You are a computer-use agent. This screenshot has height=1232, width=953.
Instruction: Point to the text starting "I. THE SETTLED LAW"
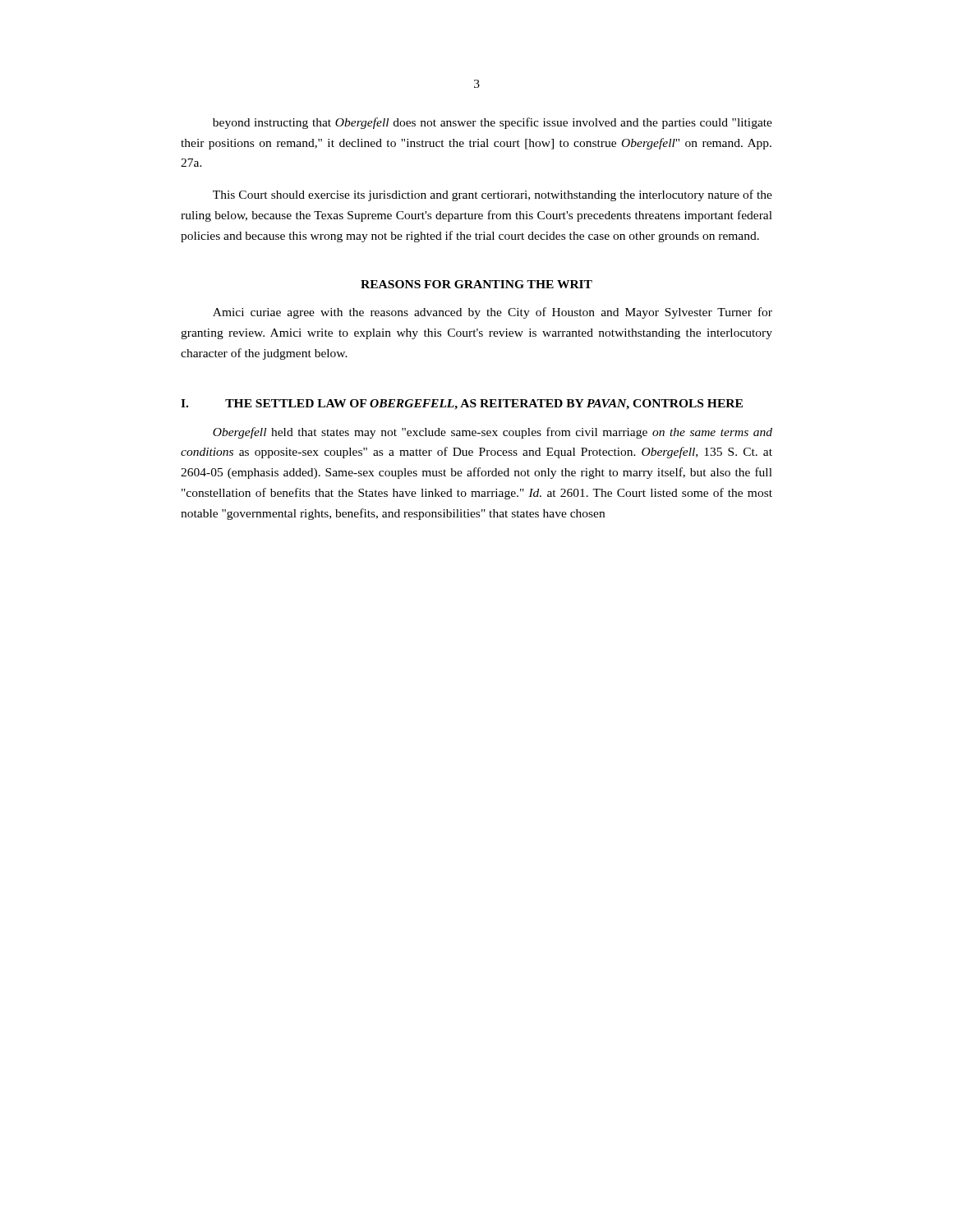point(476,403)
